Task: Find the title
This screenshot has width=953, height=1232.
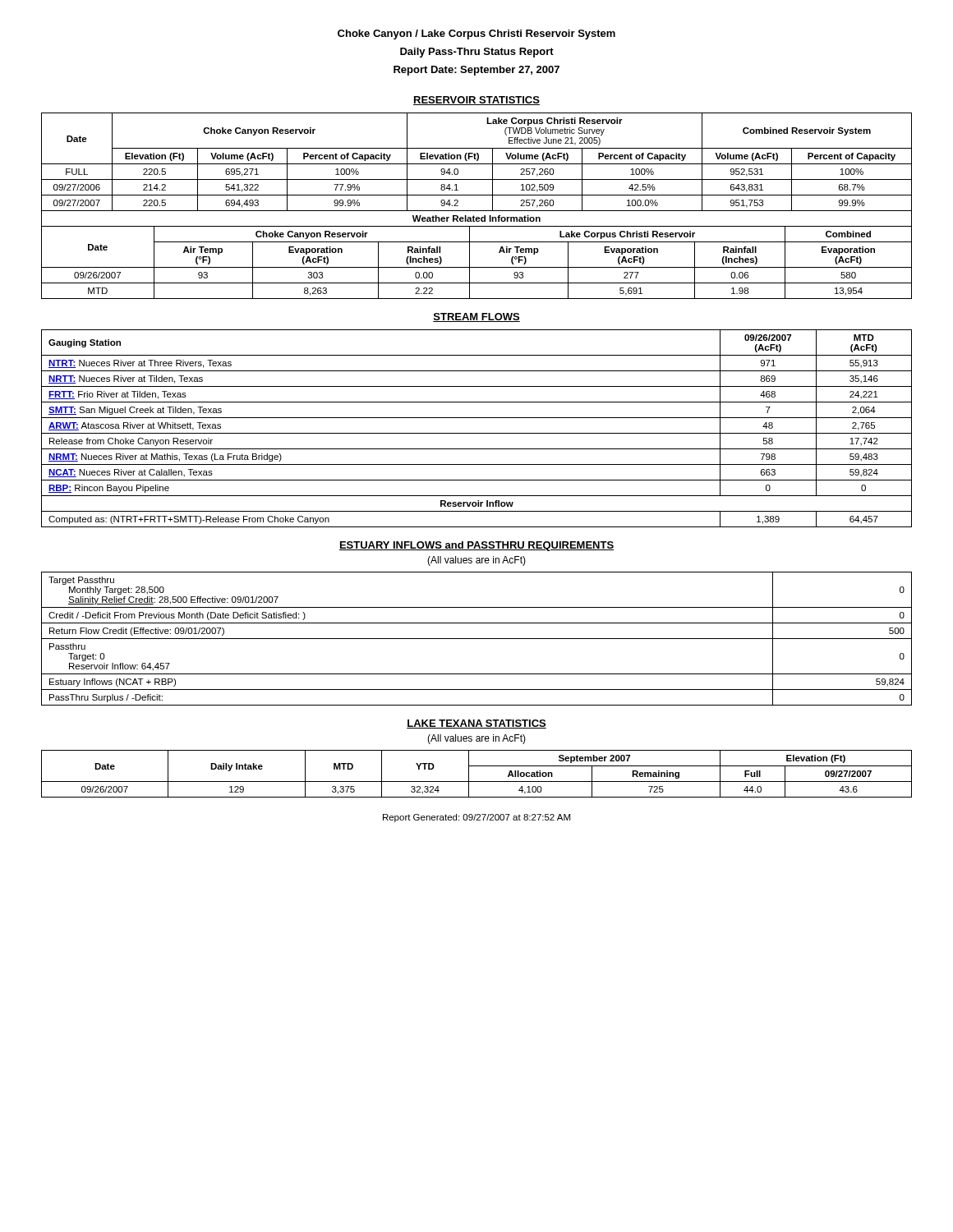Action: [476, 51]
